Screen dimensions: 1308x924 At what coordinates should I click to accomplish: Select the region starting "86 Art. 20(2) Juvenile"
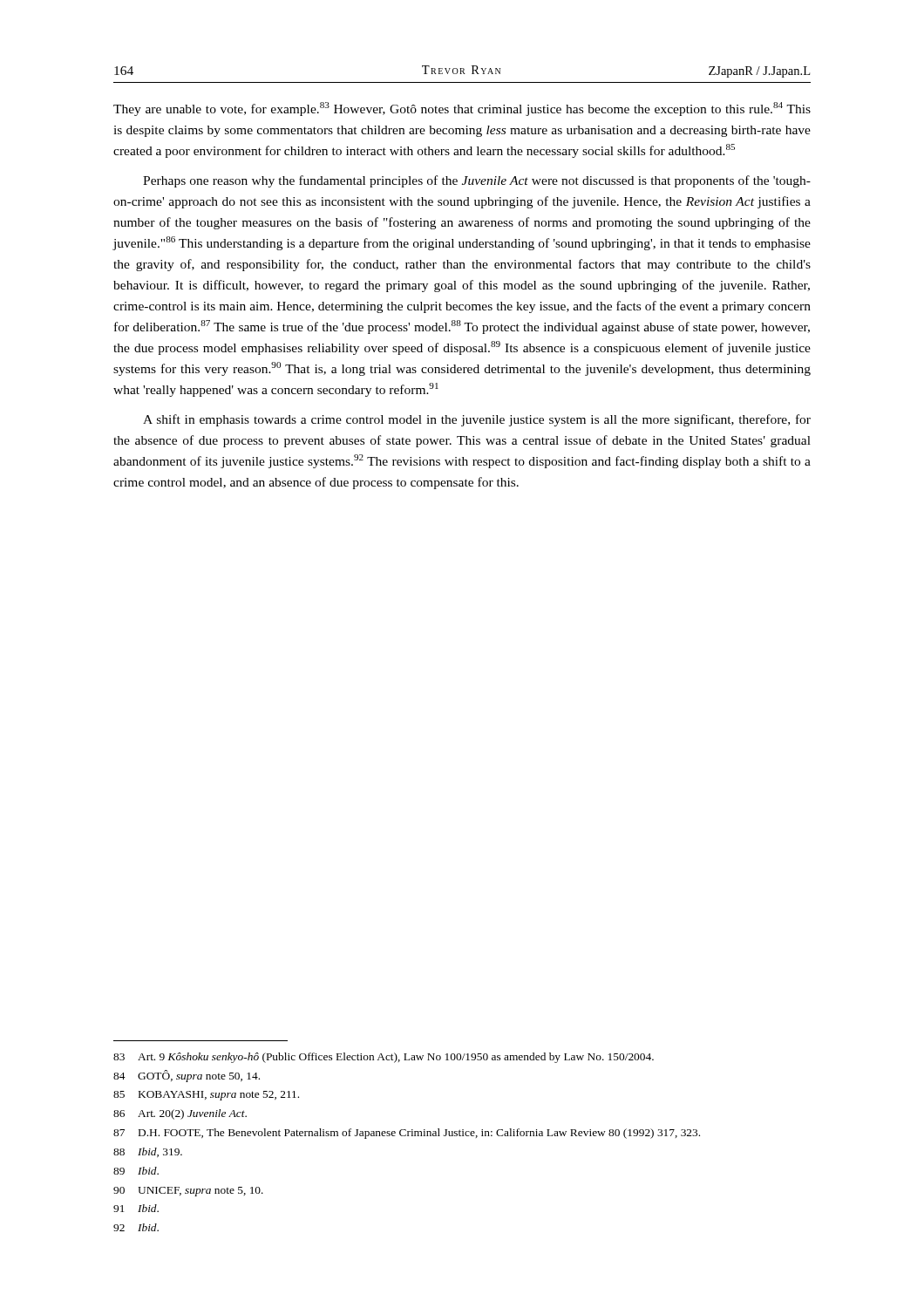click(x=180, y=1114)
